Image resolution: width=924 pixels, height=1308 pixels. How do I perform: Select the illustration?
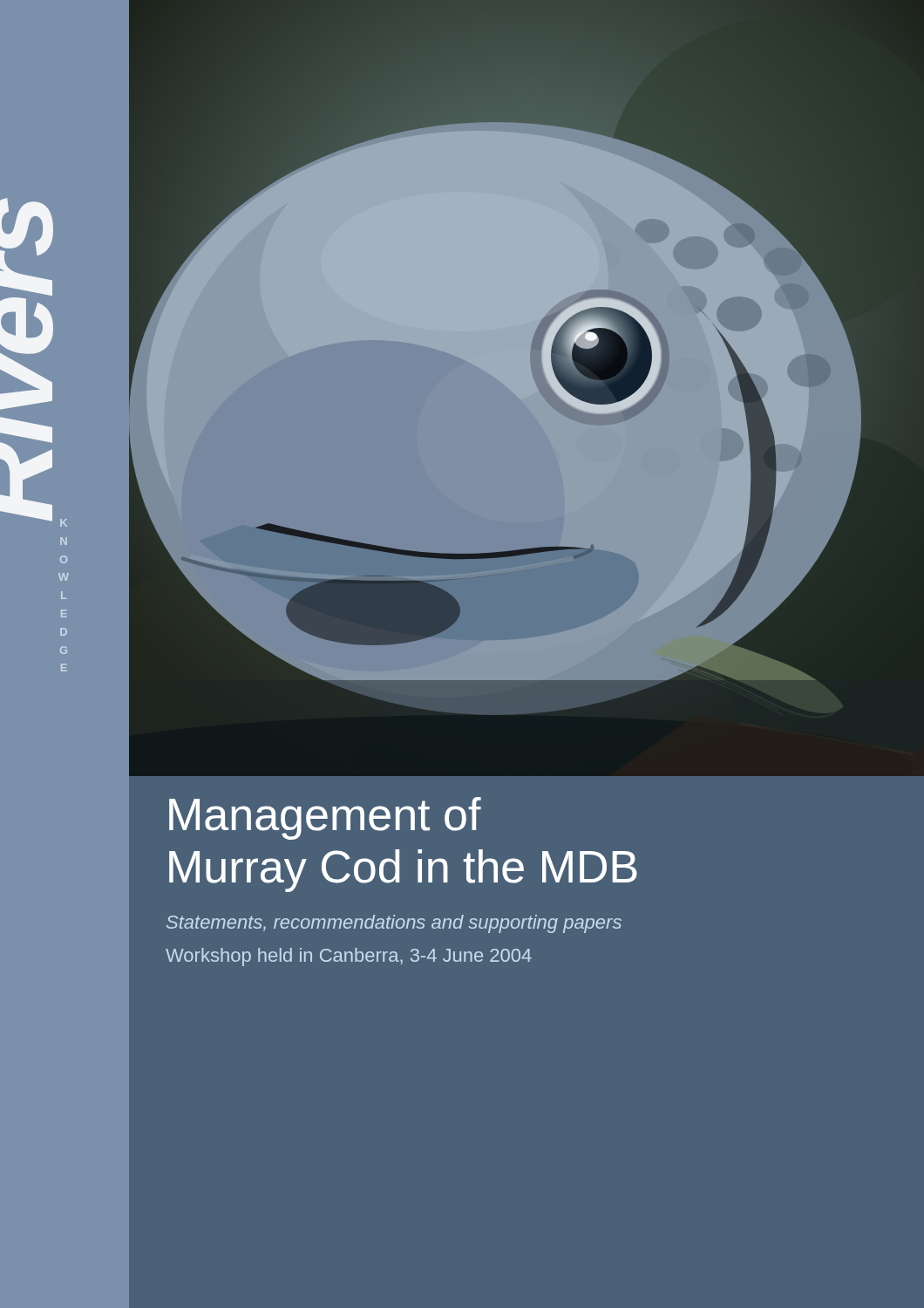tap(64, 654)
